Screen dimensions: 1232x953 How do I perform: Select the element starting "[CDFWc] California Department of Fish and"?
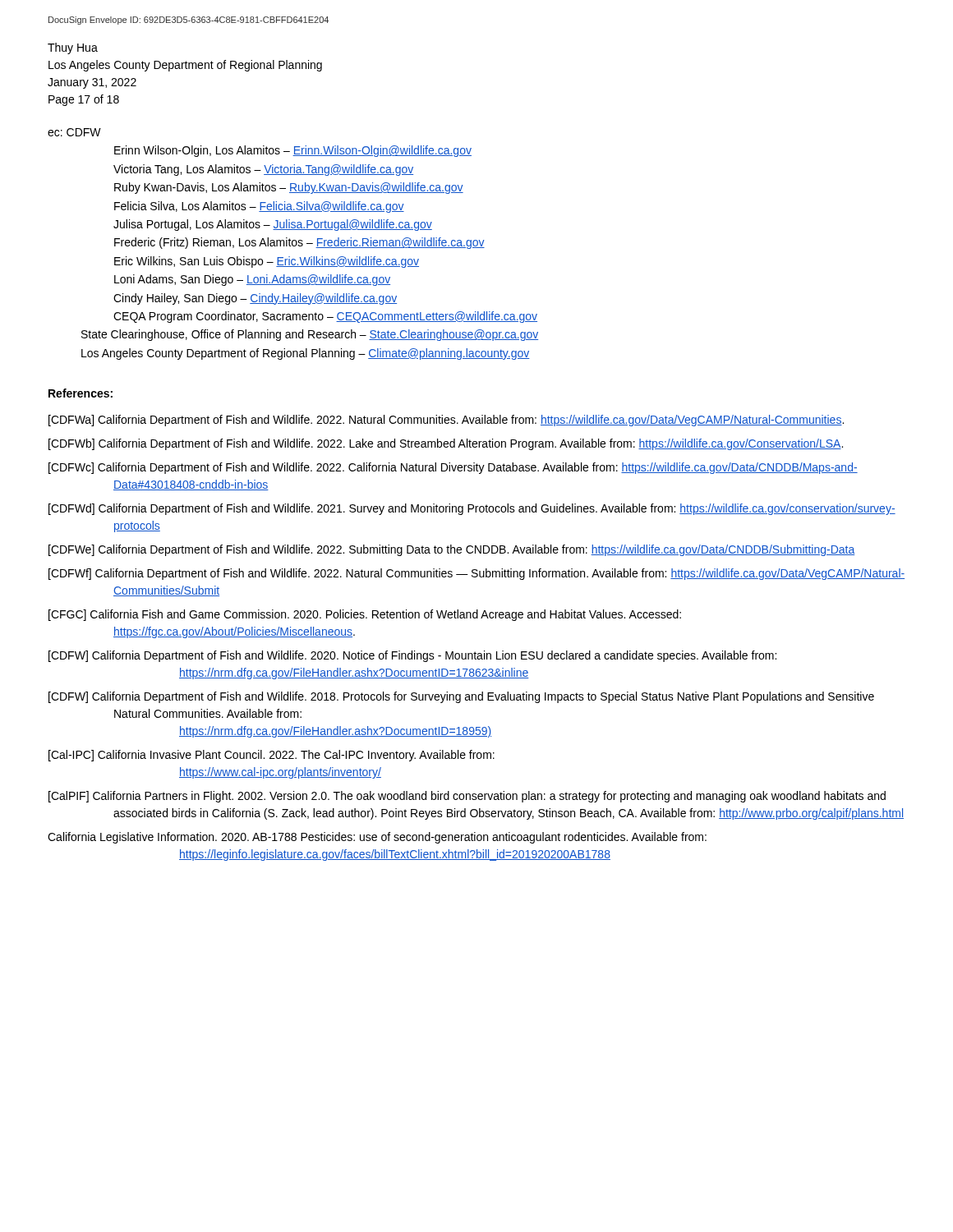click(452, 476)
